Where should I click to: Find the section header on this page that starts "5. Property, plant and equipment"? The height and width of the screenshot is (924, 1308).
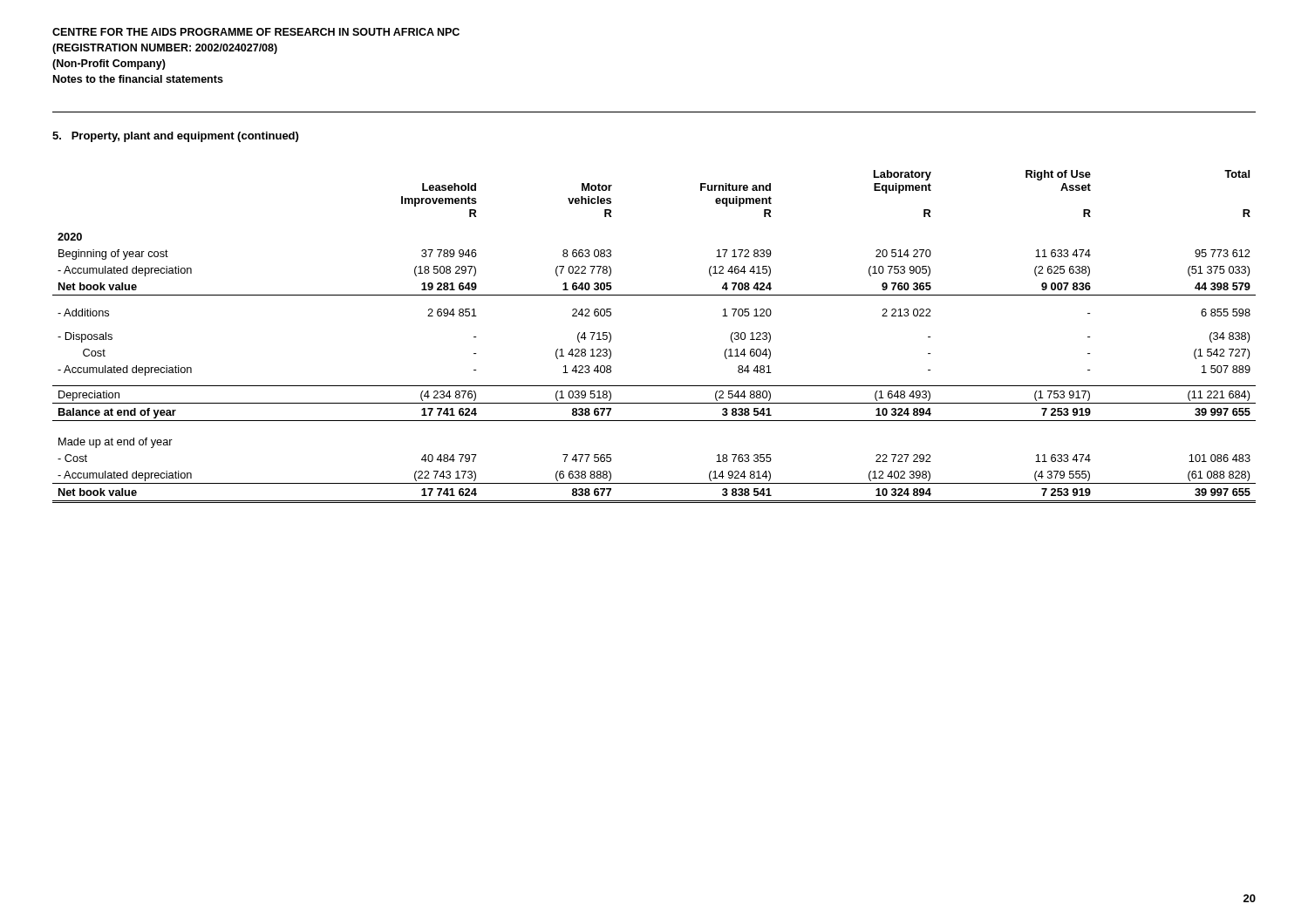(176, 136)
